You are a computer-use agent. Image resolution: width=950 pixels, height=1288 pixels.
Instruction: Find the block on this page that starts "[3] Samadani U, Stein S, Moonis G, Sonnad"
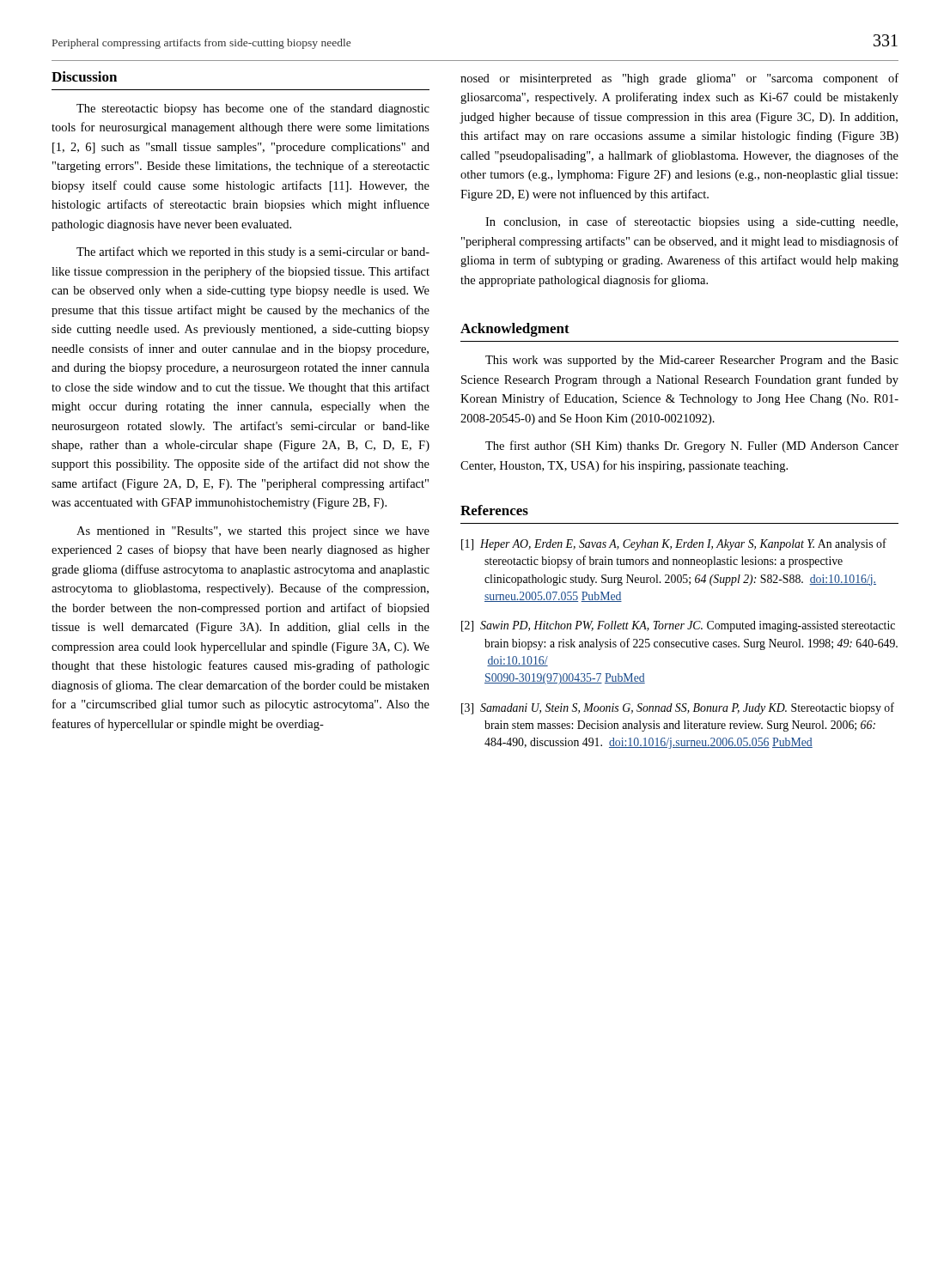pyautogui.click(x=679, y=726)
